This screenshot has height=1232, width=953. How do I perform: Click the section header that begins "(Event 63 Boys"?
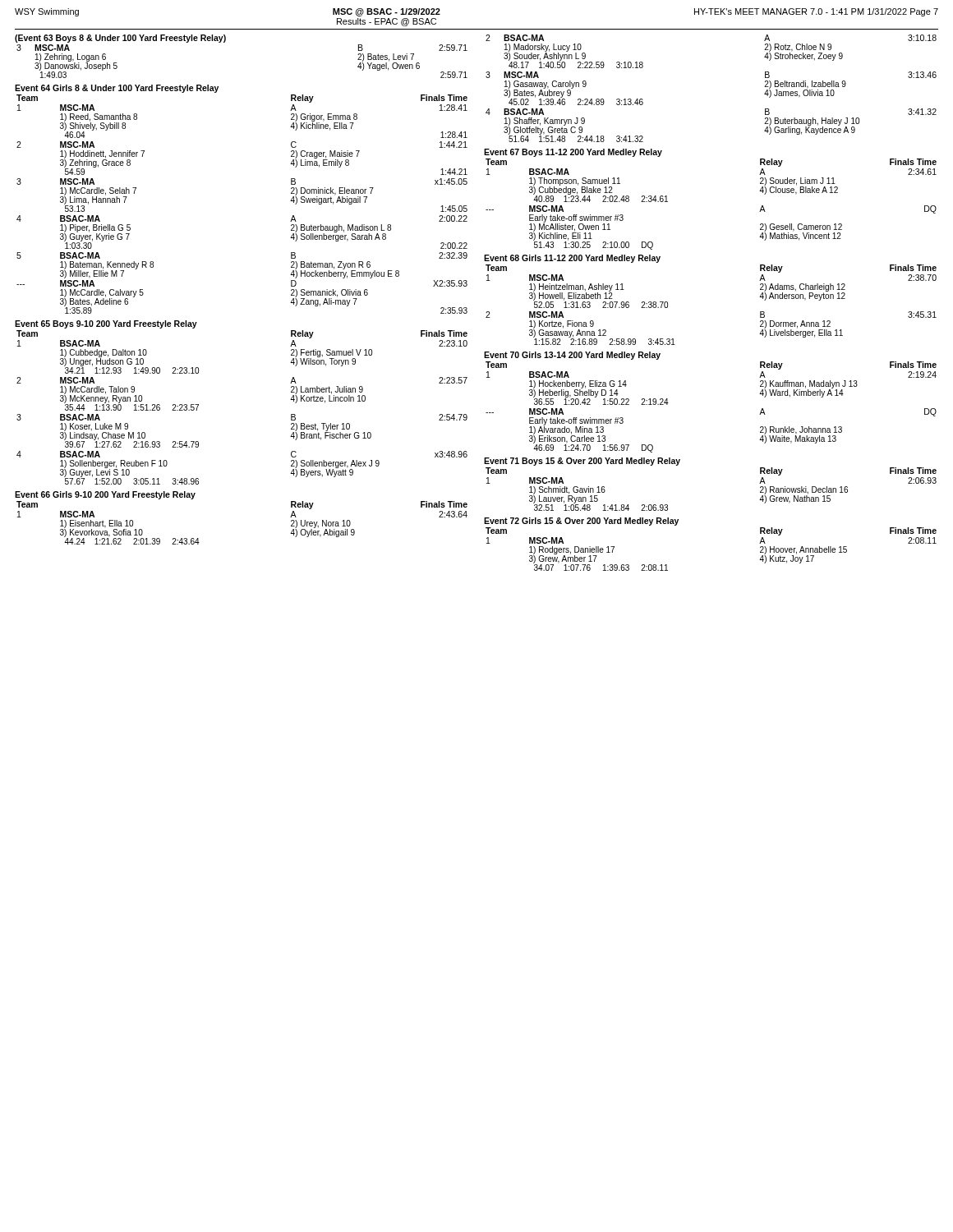120,38
